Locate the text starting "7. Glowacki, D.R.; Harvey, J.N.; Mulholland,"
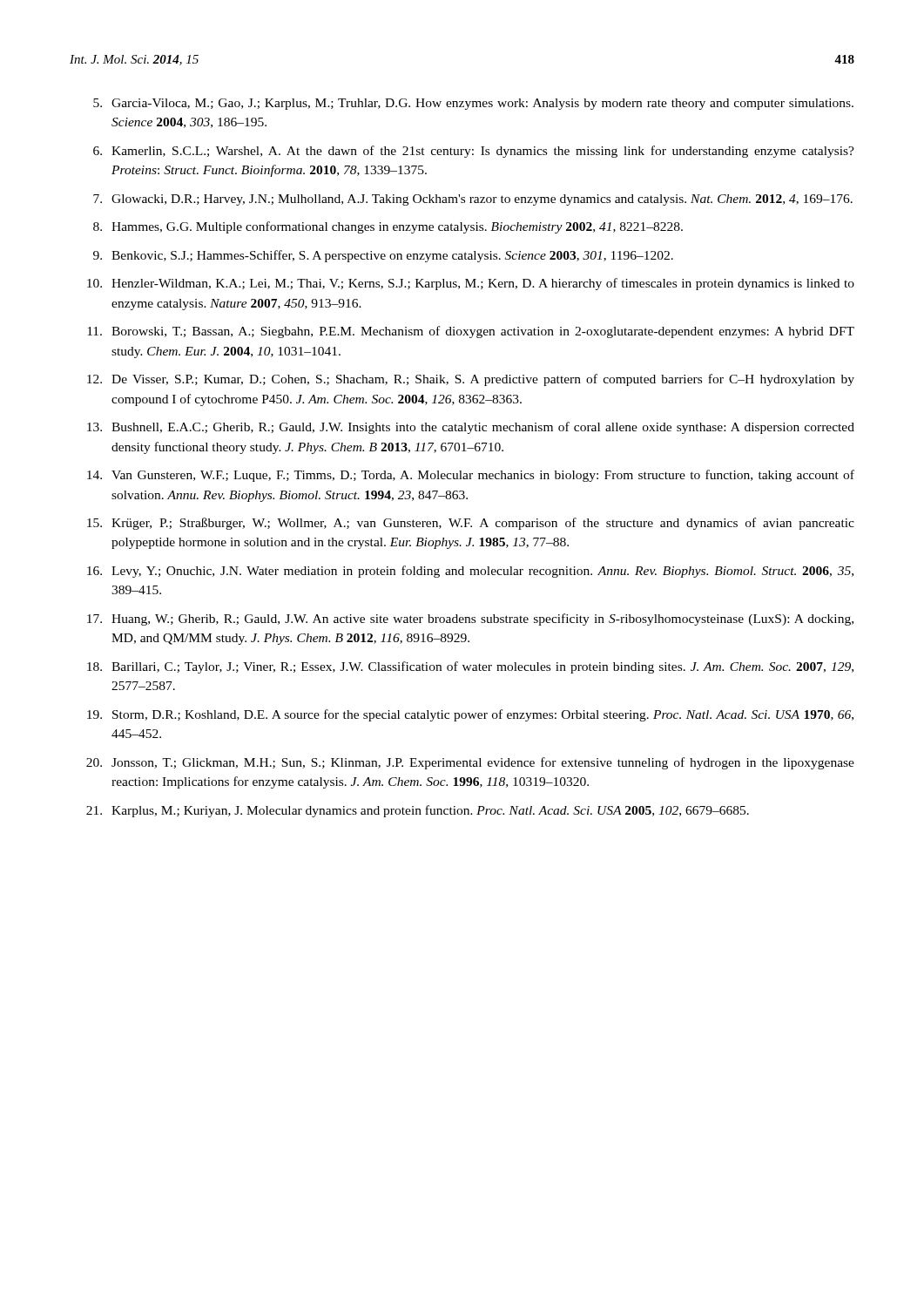This screenshot has height=1307, width=924. tap(462, 199)
